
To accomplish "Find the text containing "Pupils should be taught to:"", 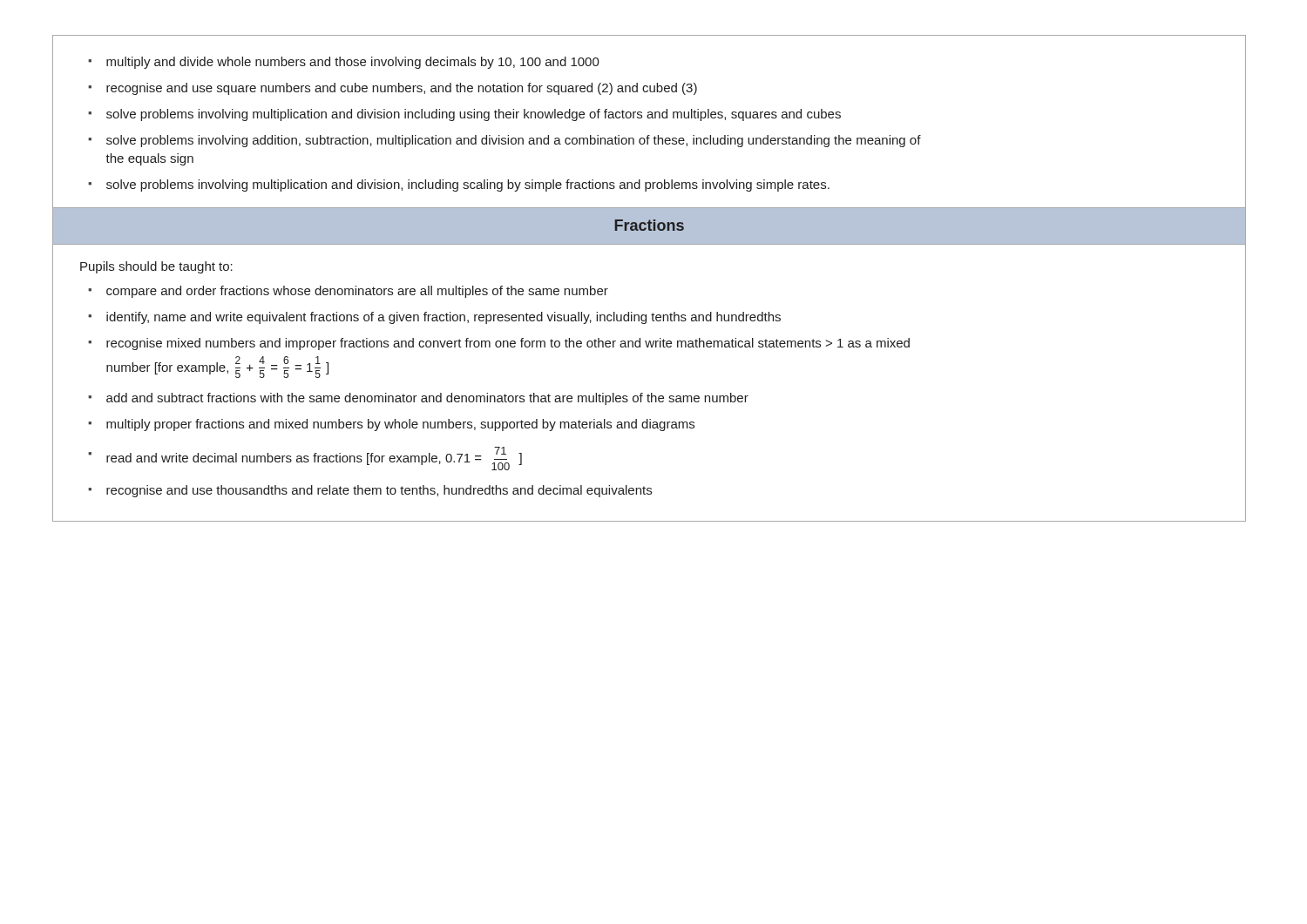I will click(156, 266).
